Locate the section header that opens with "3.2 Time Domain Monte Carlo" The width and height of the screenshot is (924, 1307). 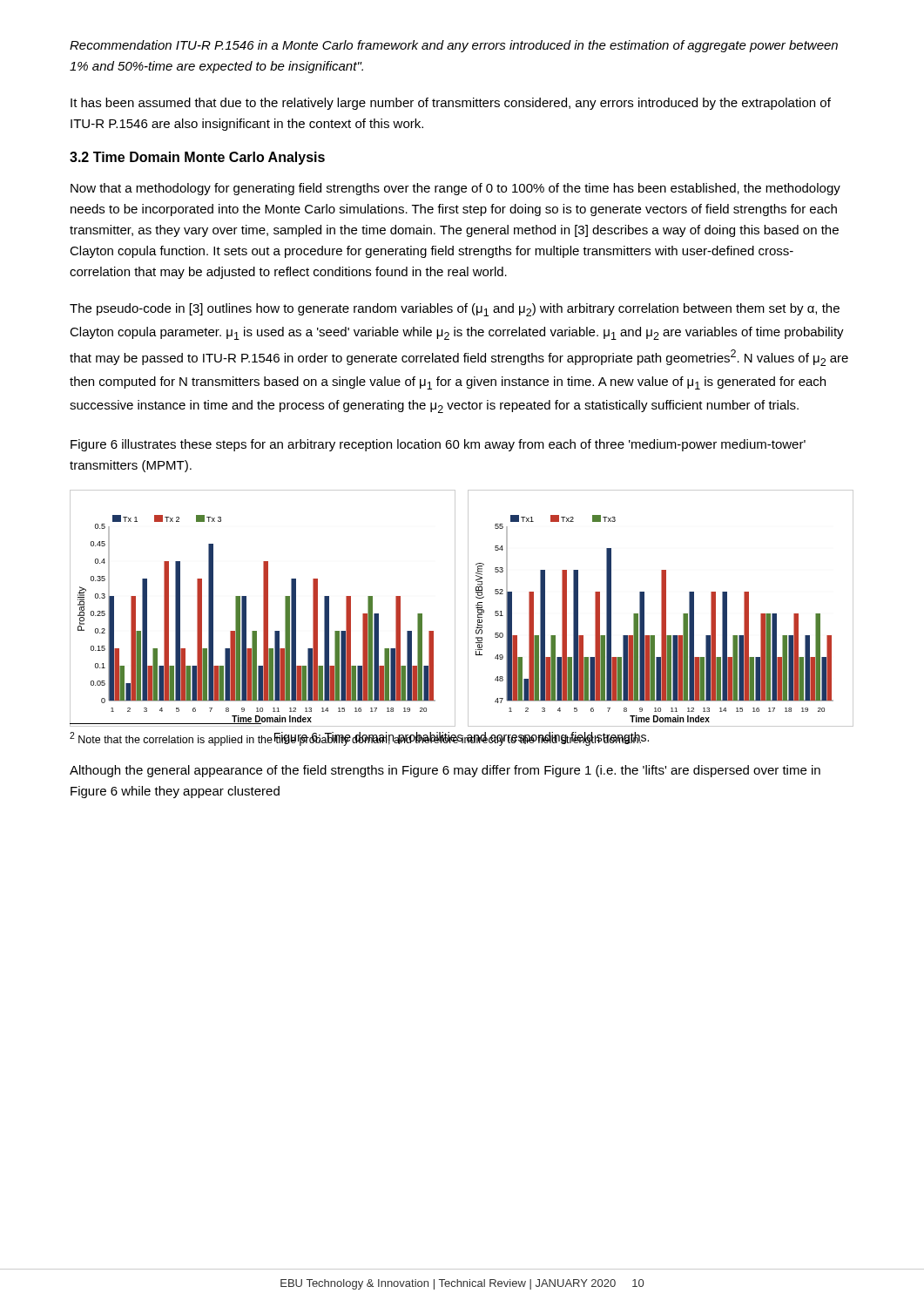pyautogui.click(x=197, y=157)
